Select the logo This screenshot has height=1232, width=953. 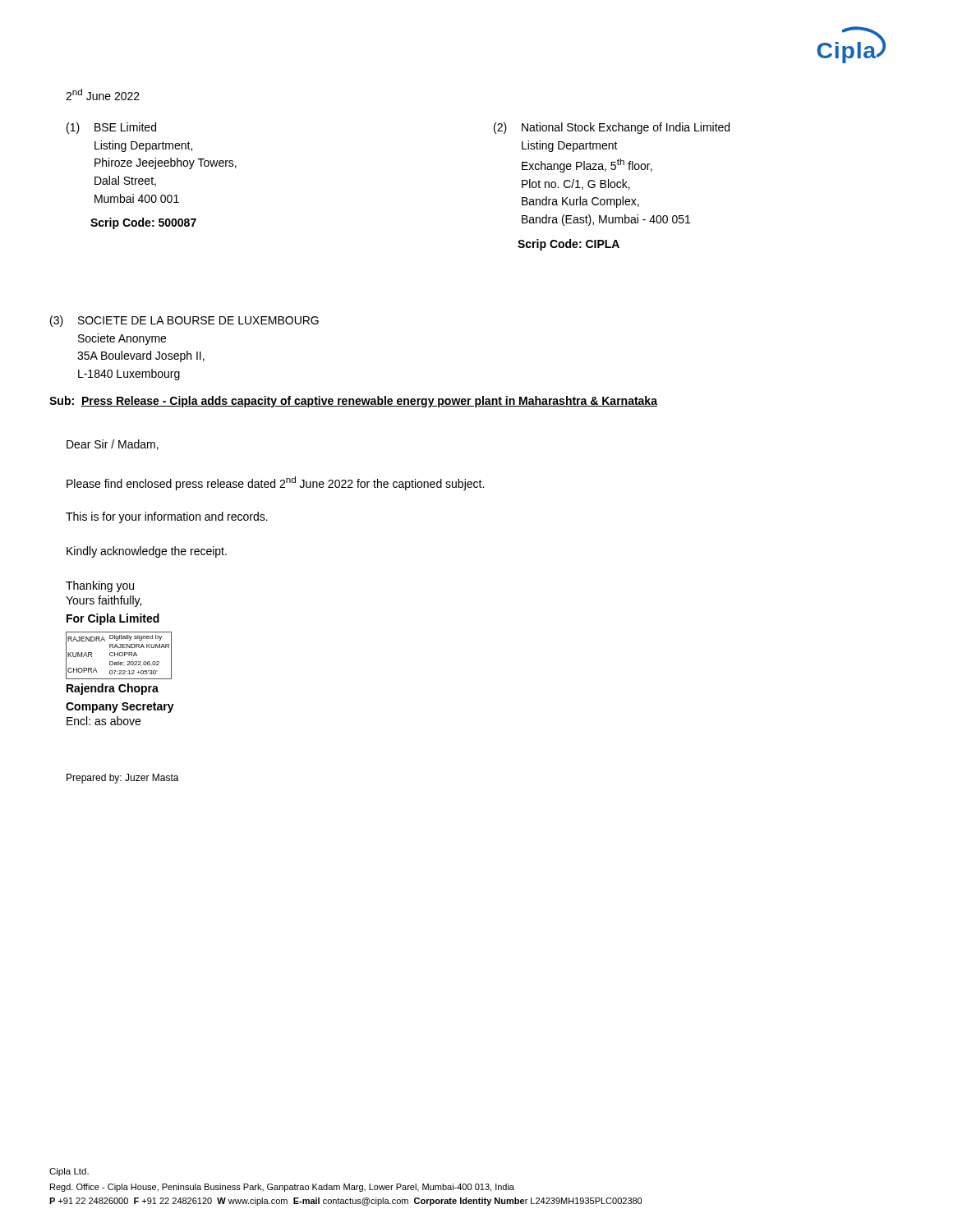tap(854, 47)
